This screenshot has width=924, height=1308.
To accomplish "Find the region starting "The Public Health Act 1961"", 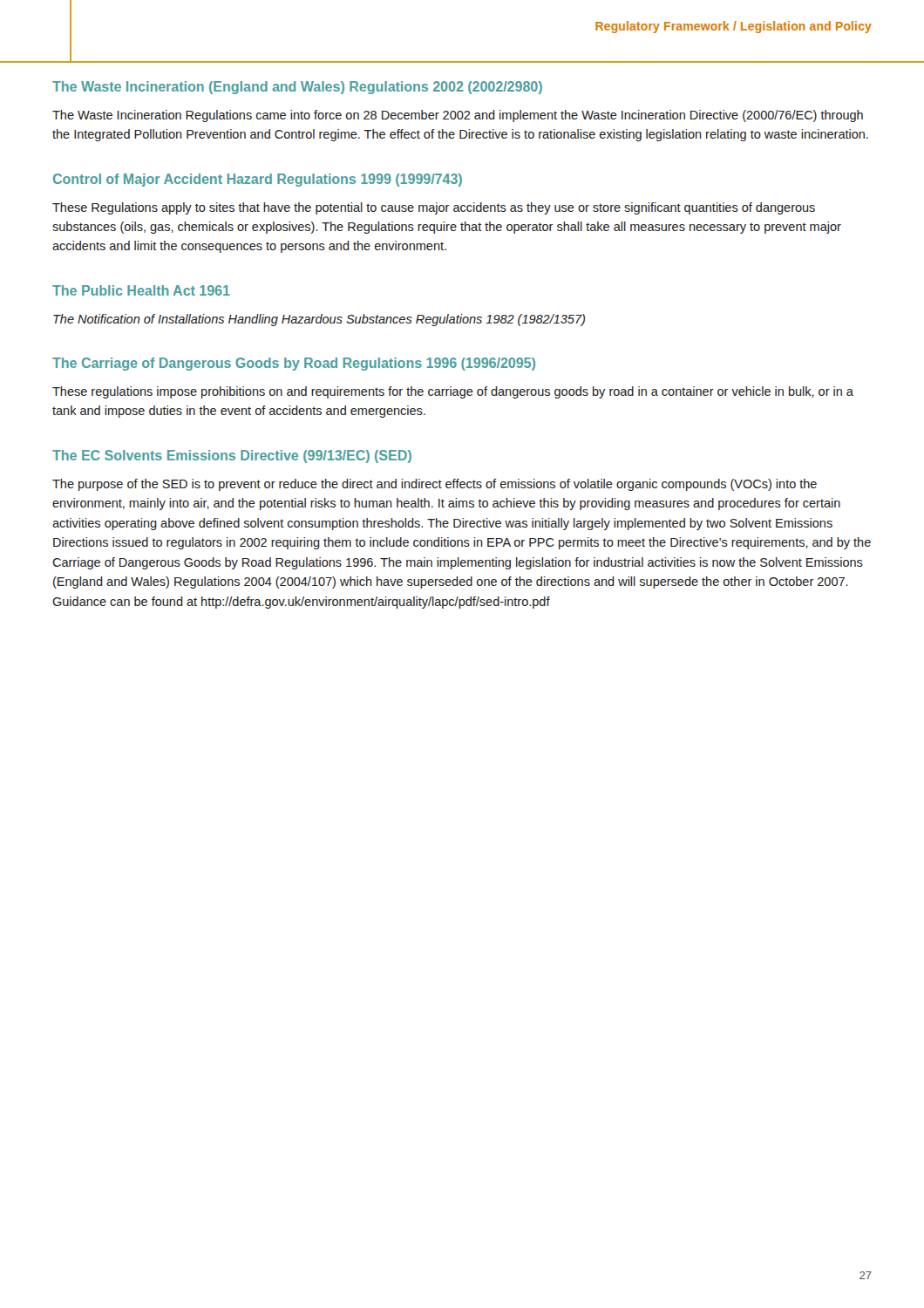I will coord(141,291).
